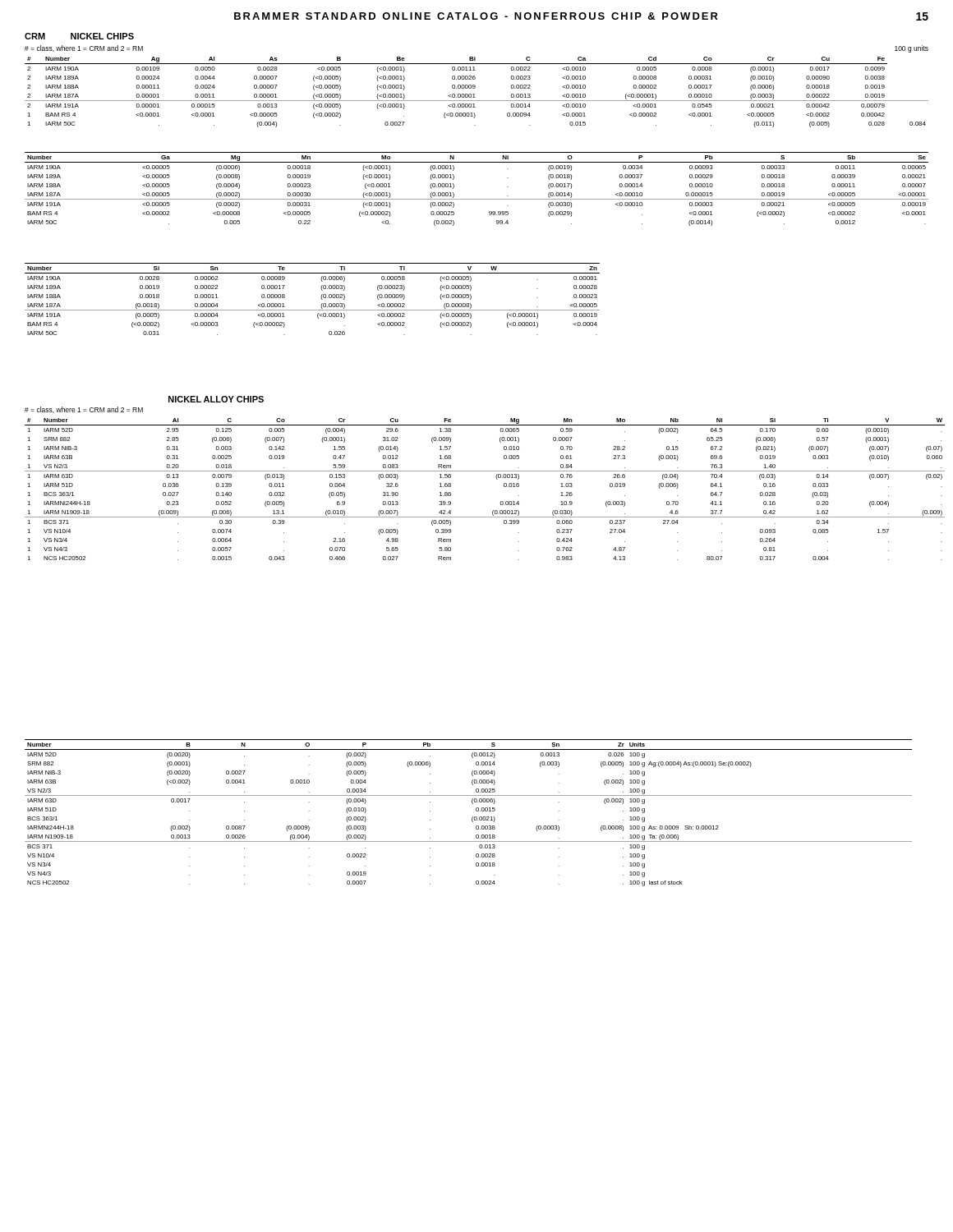Click where it says "NICKEL ALLOY CHIPS"
The image size is (953, 1232).
click(x=144, y=399)
